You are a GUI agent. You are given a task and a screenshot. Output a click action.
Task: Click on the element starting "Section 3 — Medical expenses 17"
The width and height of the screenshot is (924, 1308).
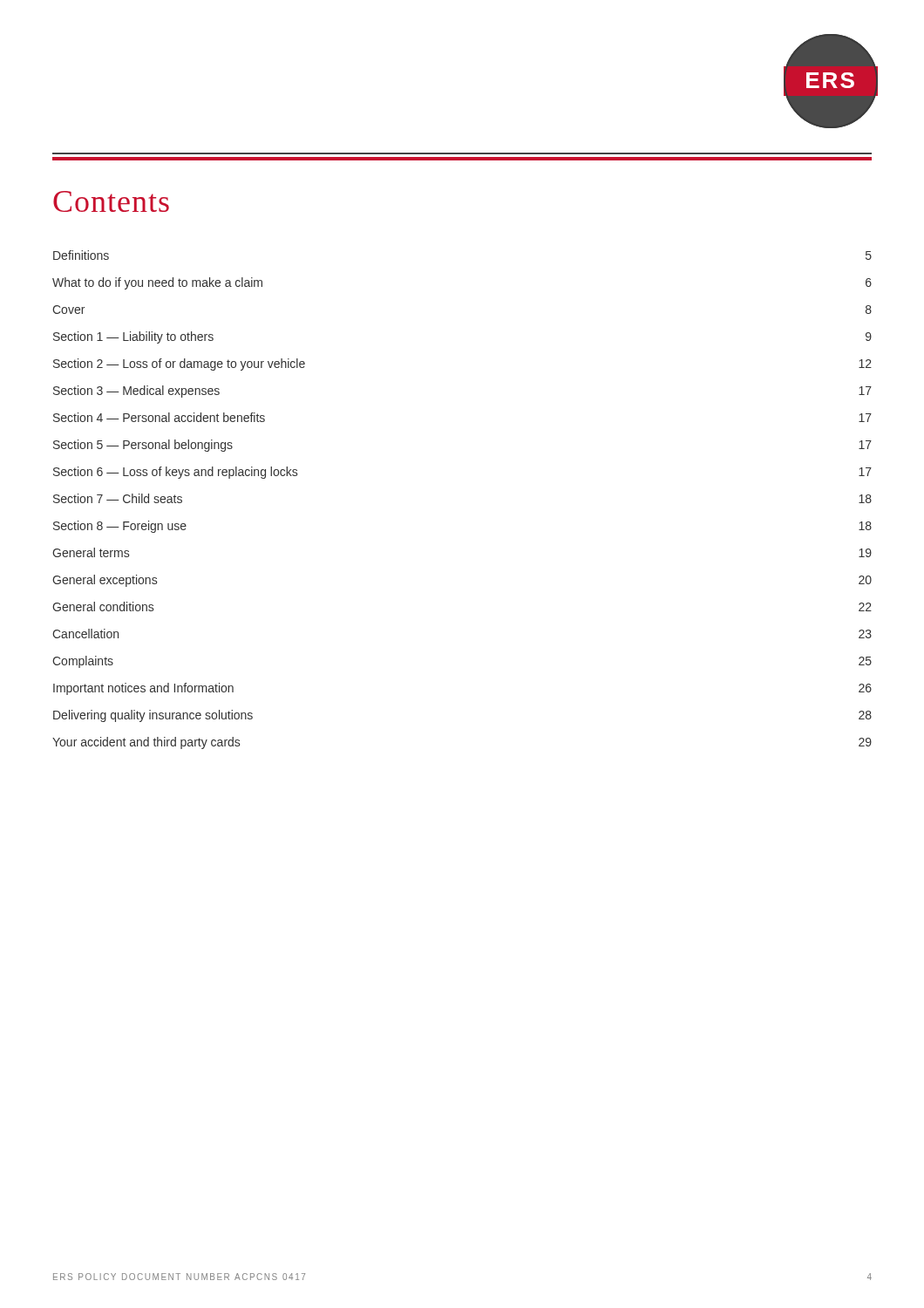[78, 391]
